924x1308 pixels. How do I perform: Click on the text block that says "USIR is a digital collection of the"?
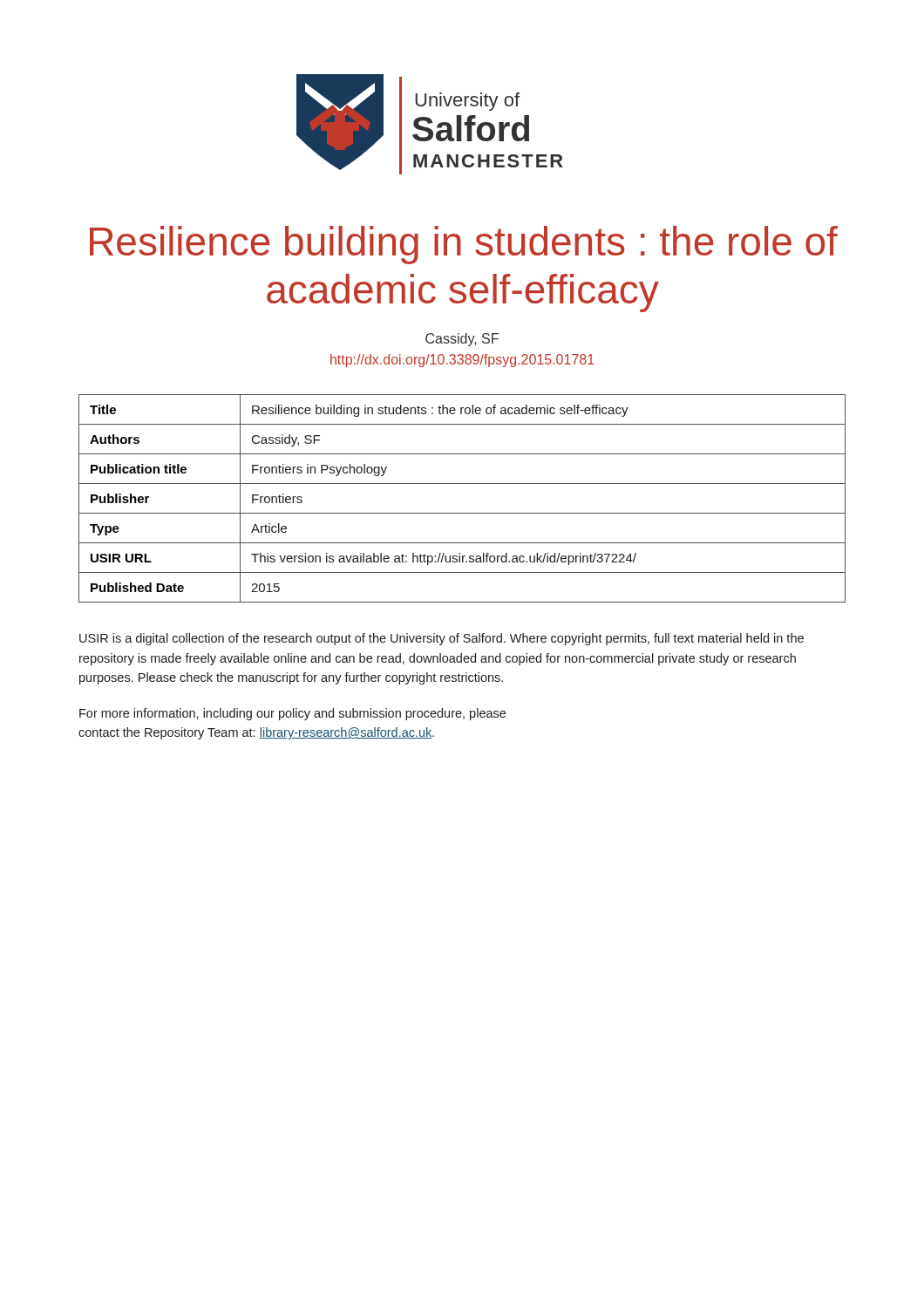pyautogui.click(x=441, y=658)
